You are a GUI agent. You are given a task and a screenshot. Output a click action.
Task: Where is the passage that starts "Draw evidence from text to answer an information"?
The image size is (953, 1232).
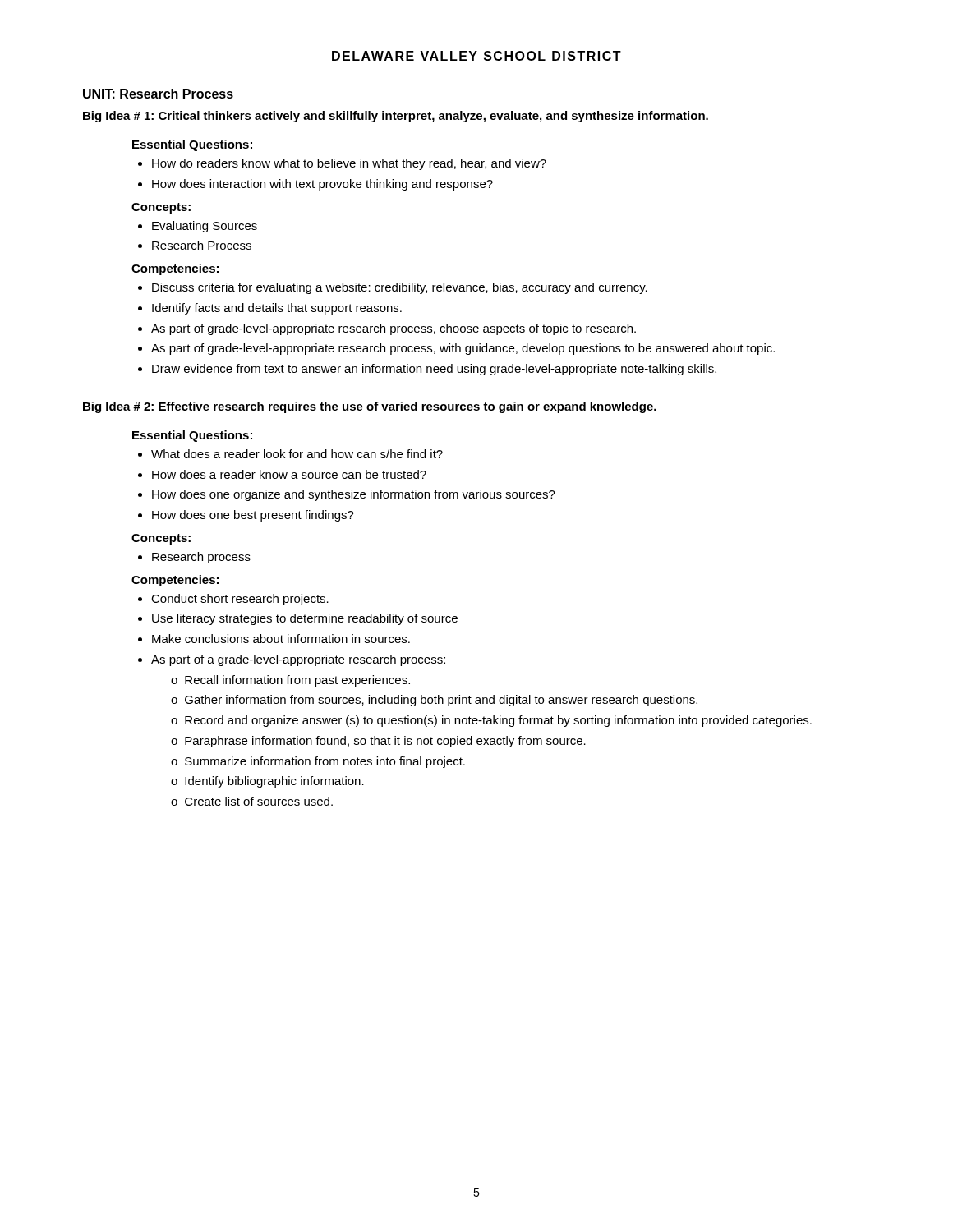pyautogui.click(x=434, y=368)
